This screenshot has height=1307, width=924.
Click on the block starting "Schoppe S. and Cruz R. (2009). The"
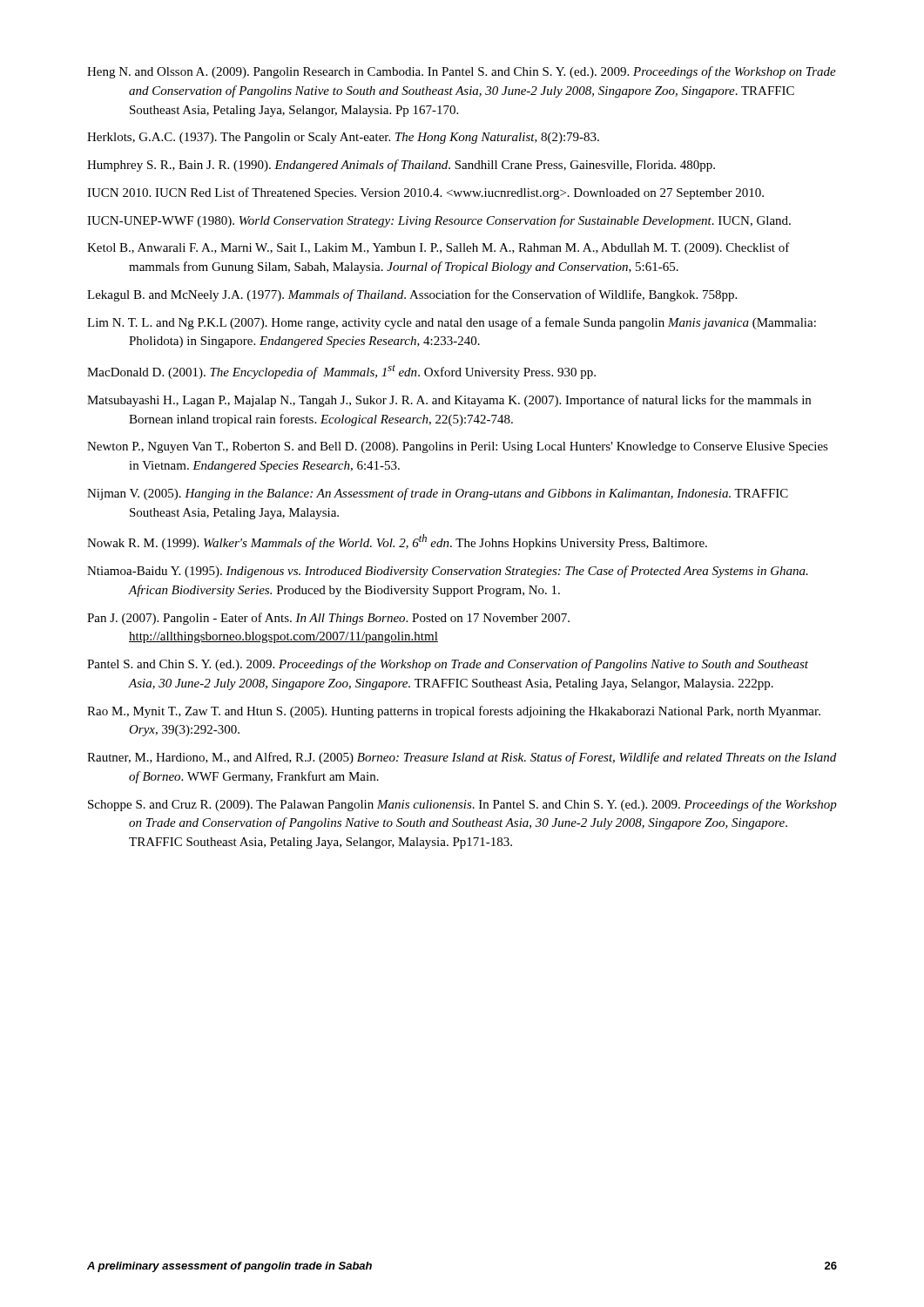pos(462,823)
